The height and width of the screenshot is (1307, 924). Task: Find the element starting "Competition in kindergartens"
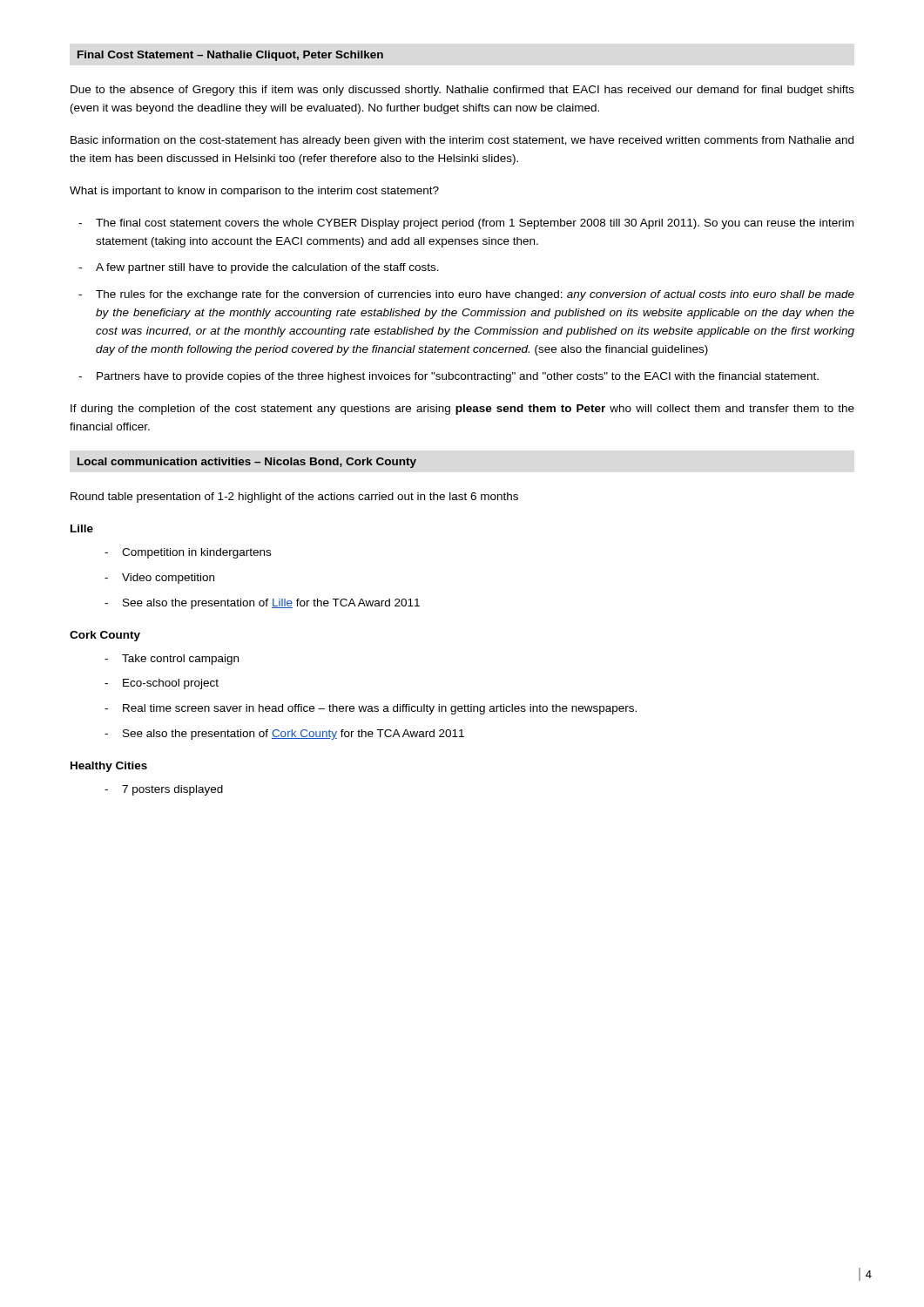(x=197, y=552)
